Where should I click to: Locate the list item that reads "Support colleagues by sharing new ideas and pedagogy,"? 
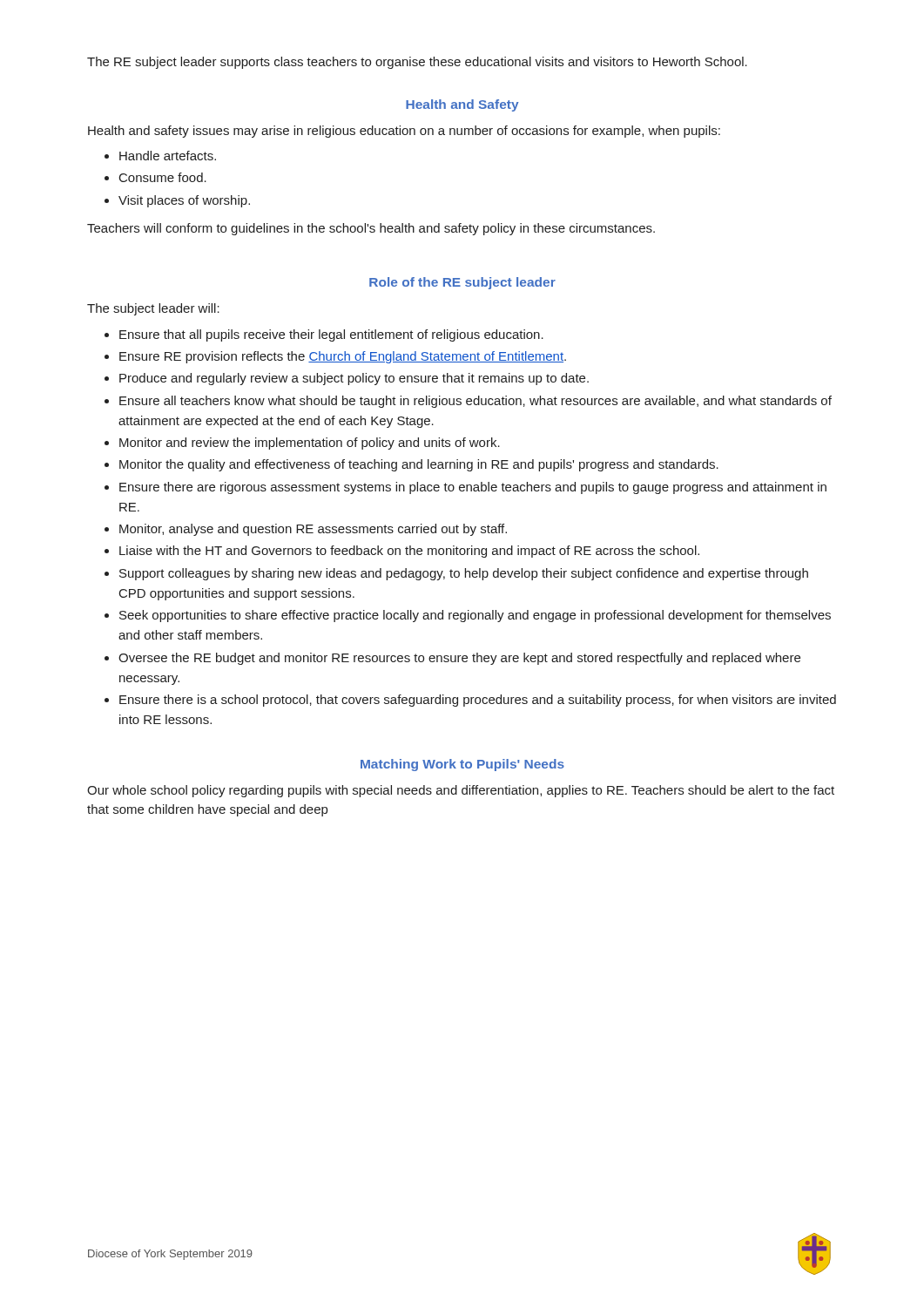464,583
